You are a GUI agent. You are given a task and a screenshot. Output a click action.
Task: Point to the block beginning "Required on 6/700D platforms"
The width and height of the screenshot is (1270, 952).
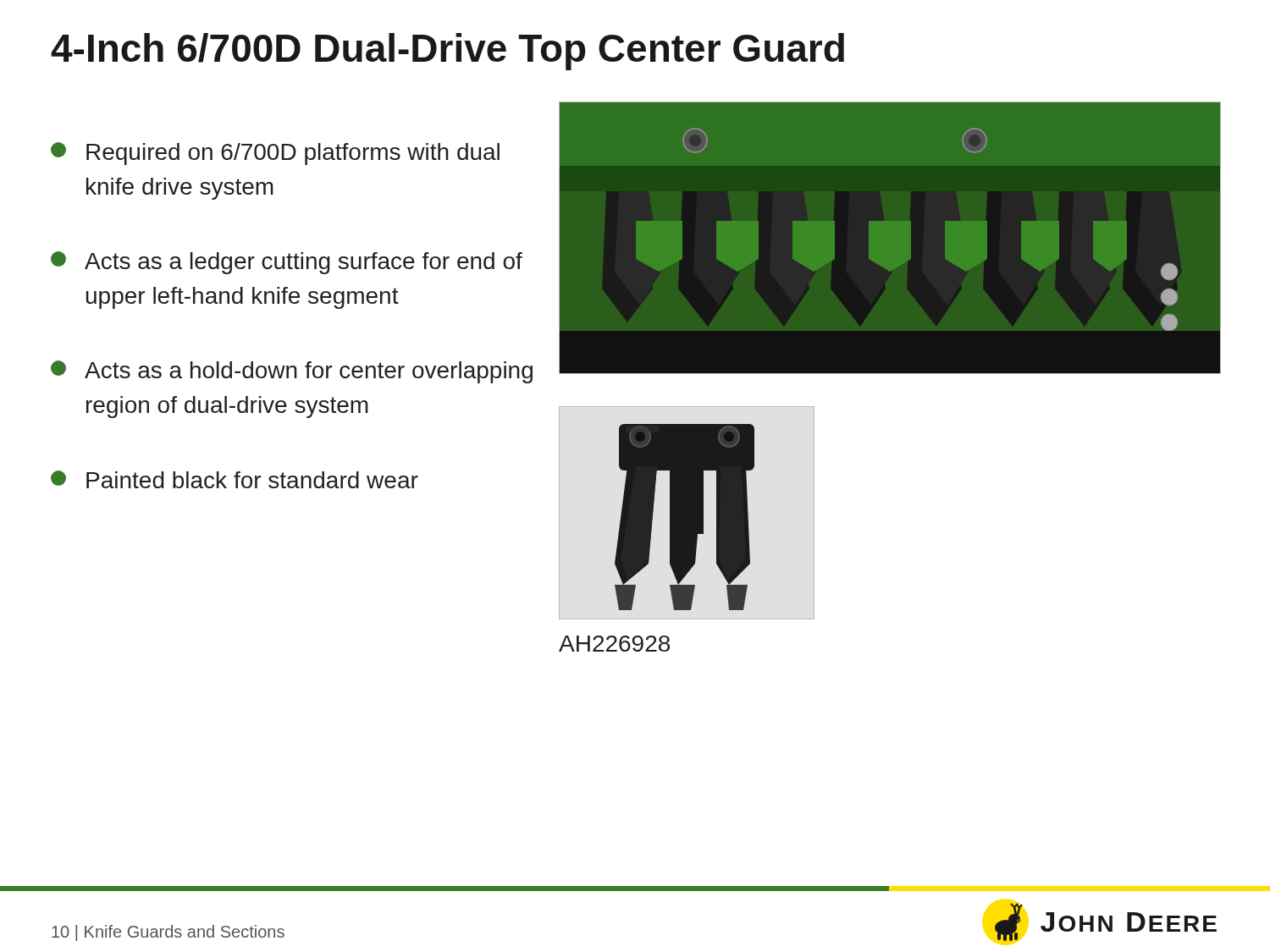pyautogui.click(x=296, y=170)
